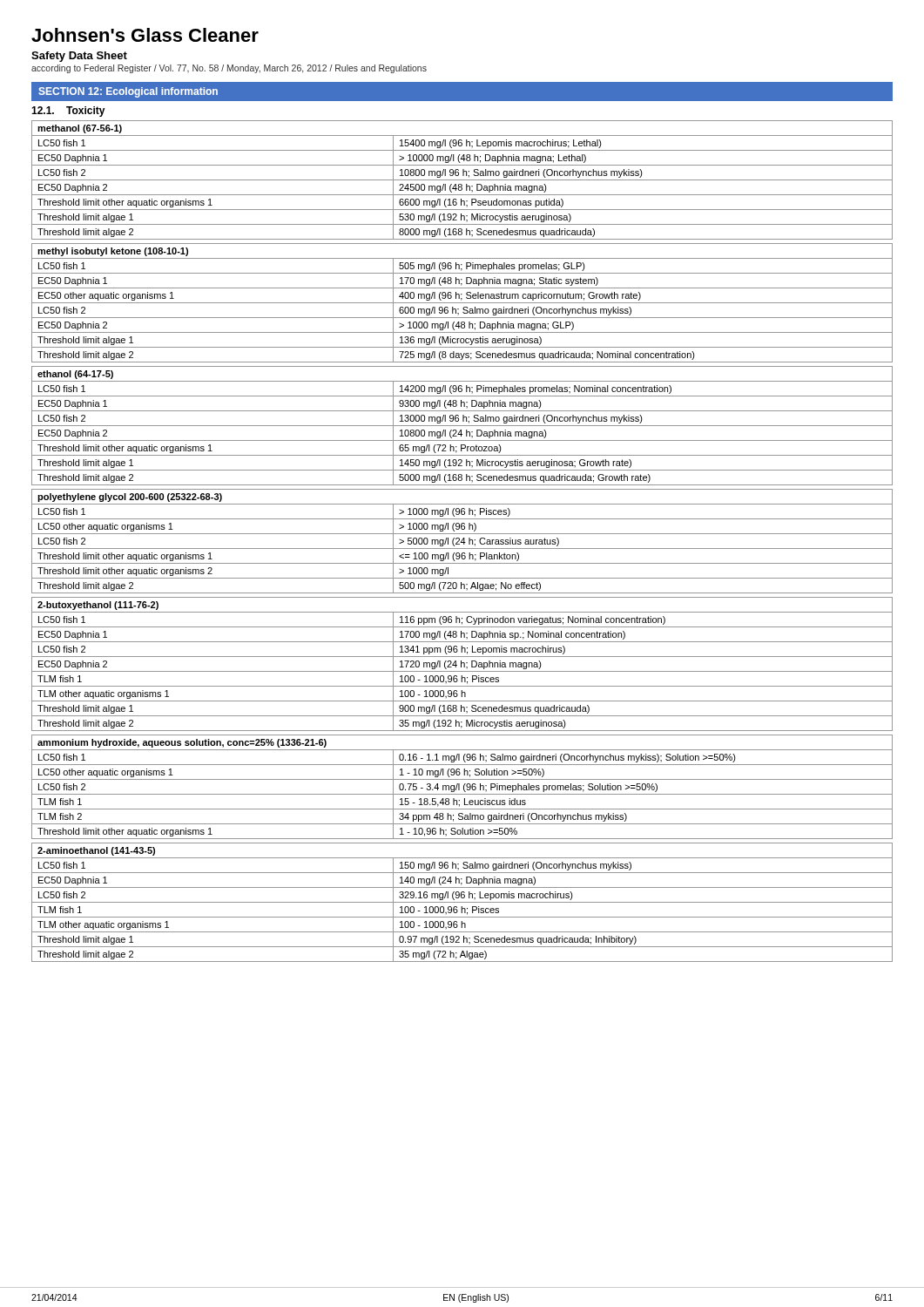The width and height of the screenshot is (924, 1307).
Task: Click where it says "Johnsen's Glass Cleaner"
Action: (x=145, y=35)
